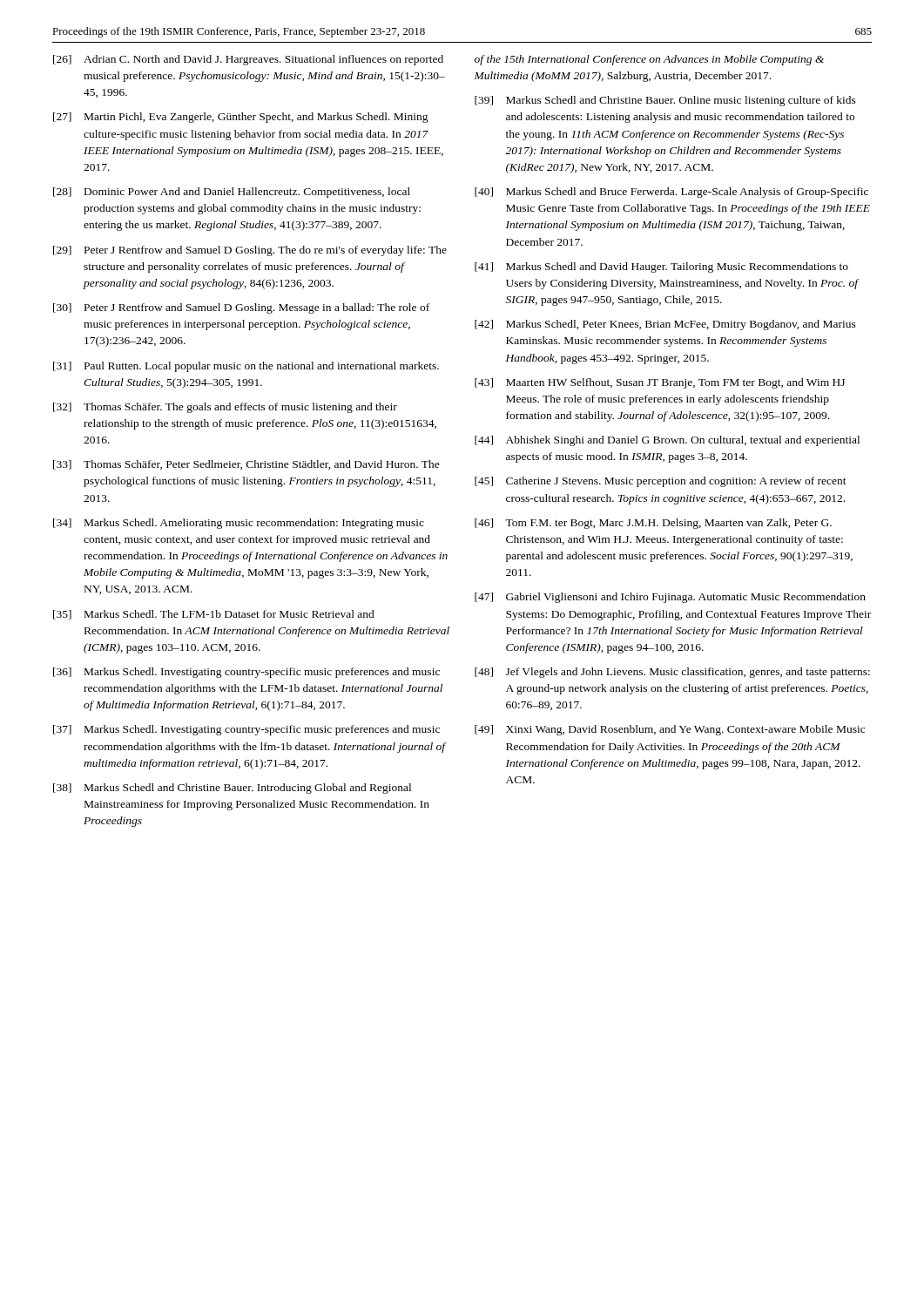Screen dimensions: 1307x924
Task: Click the passage that begins "[33] Thomas Schäfer, Peter"
Action: pyautogui.click(x=251, y=481)
